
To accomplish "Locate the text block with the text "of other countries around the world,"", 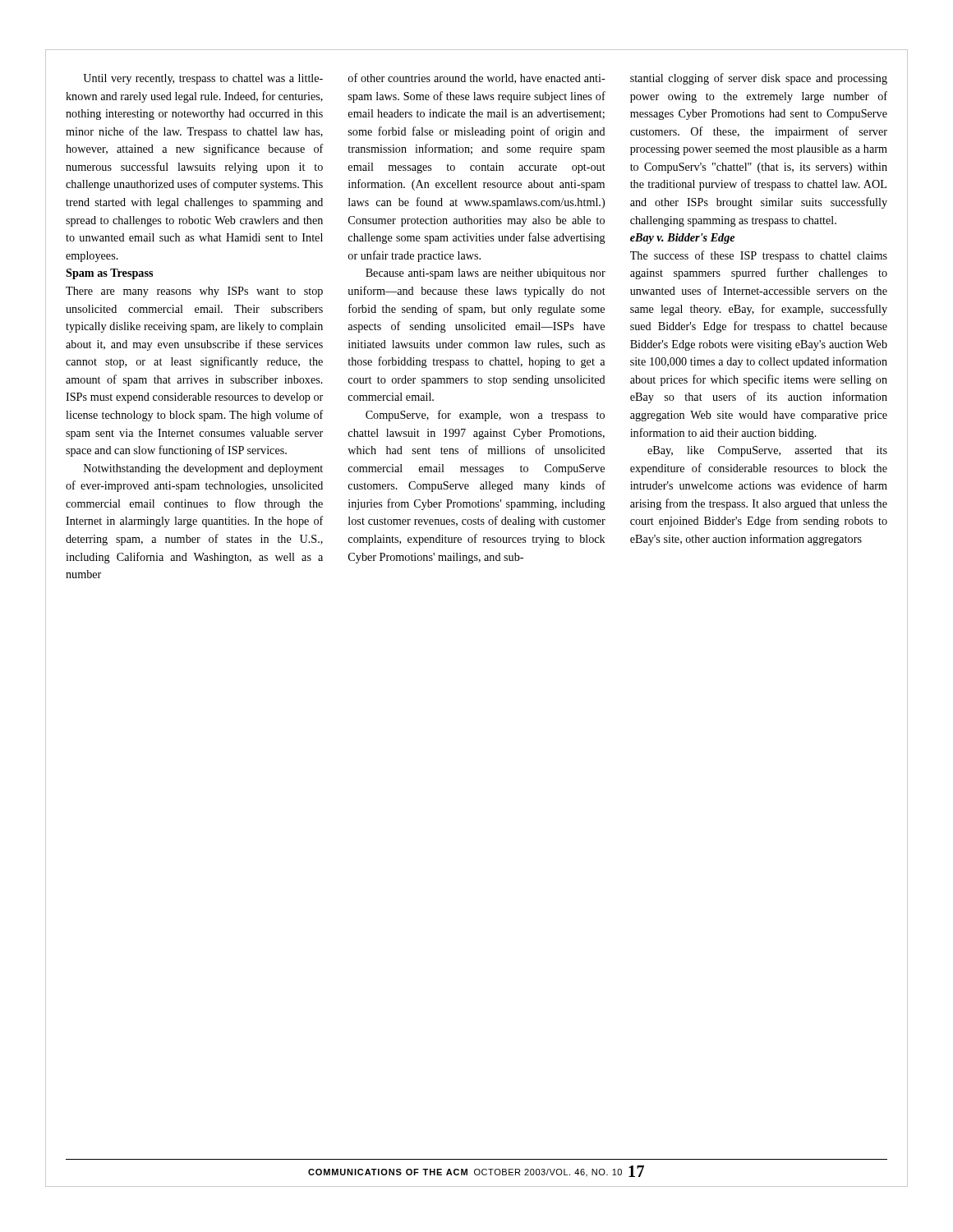I will (476, 167).
